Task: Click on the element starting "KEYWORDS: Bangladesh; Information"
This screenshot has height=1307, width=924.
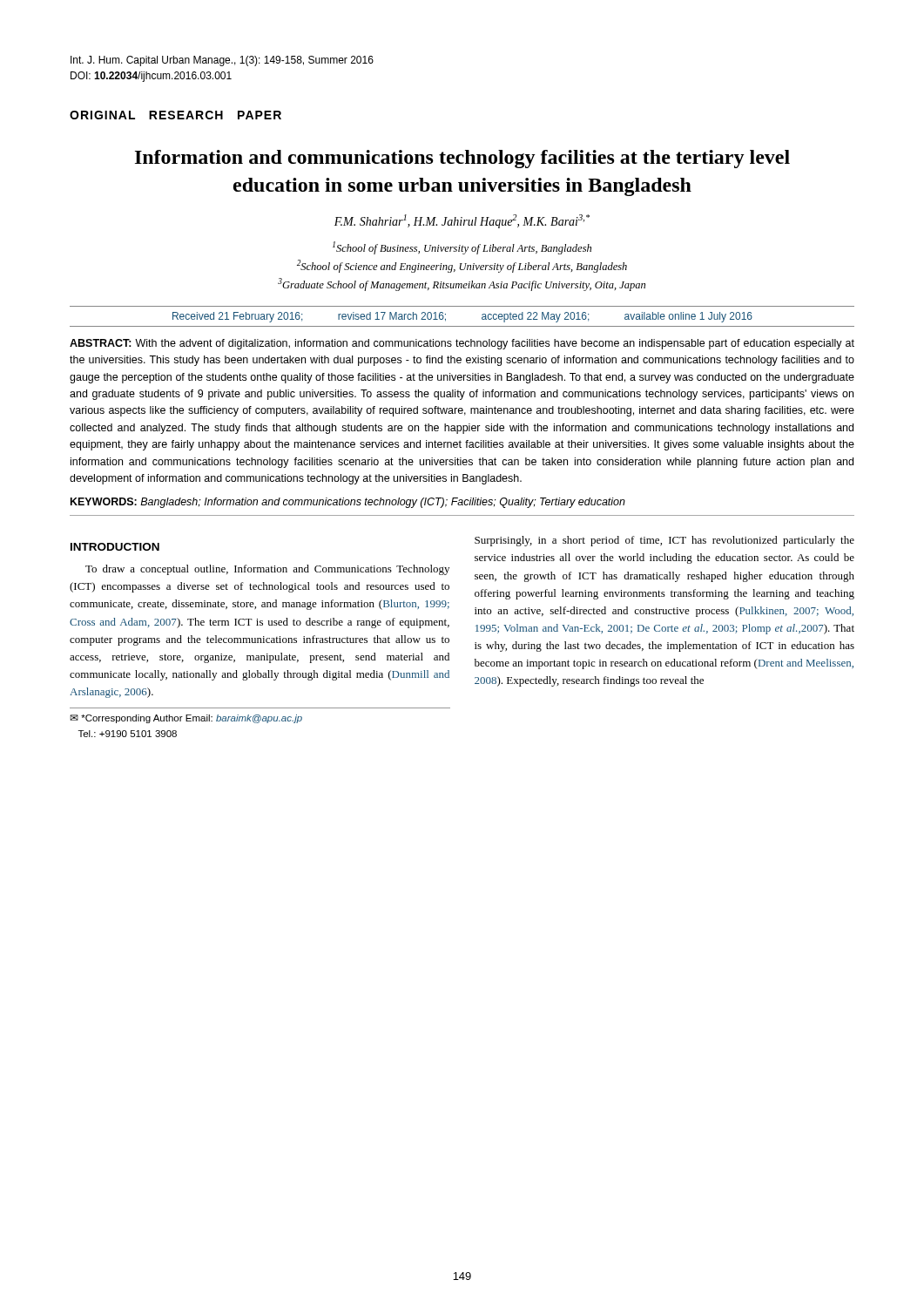Action: pyautogui.click(x=347, y=502)
